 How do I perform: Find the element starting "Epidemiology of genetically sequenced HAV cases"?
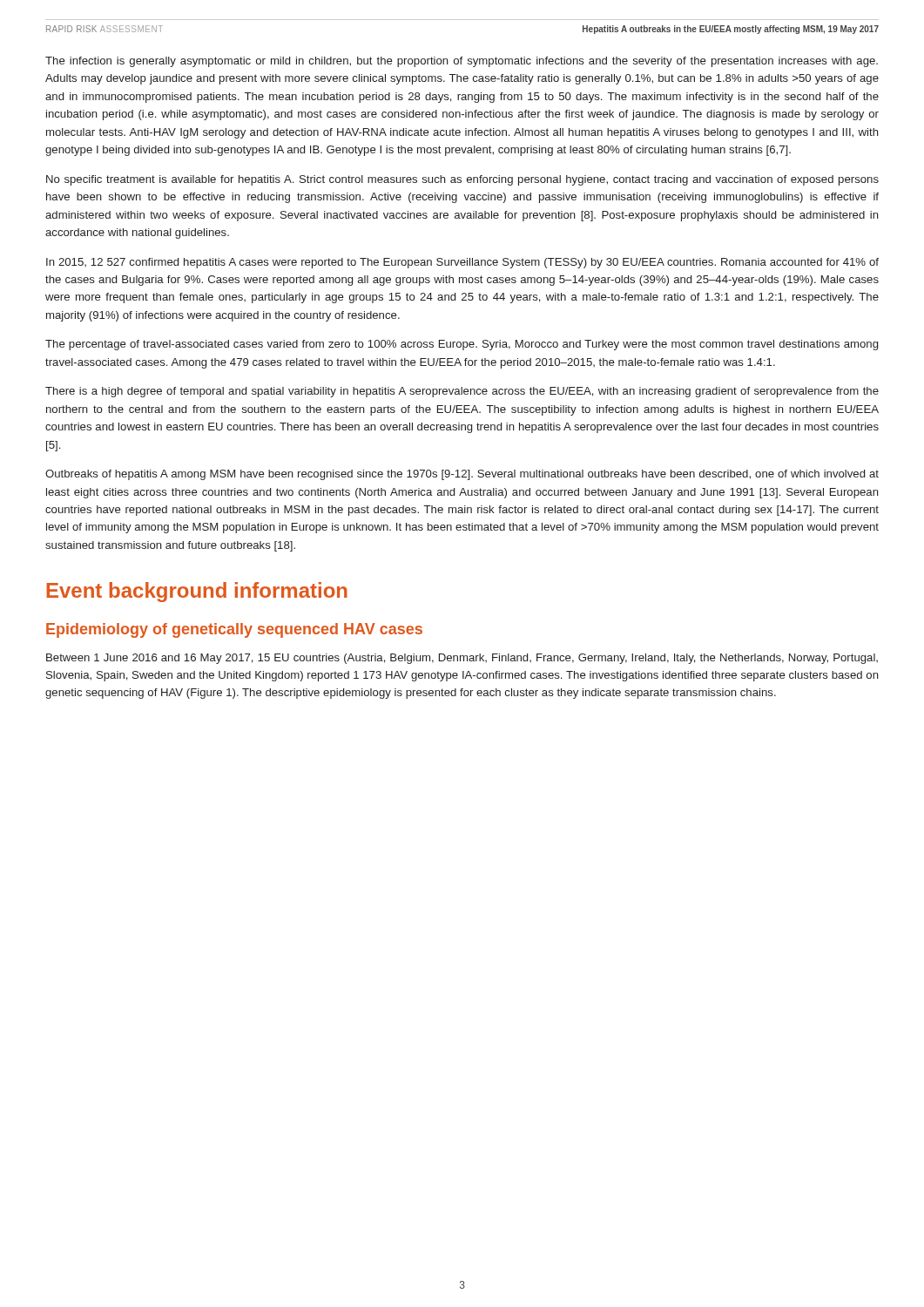[x=234, y=629]
